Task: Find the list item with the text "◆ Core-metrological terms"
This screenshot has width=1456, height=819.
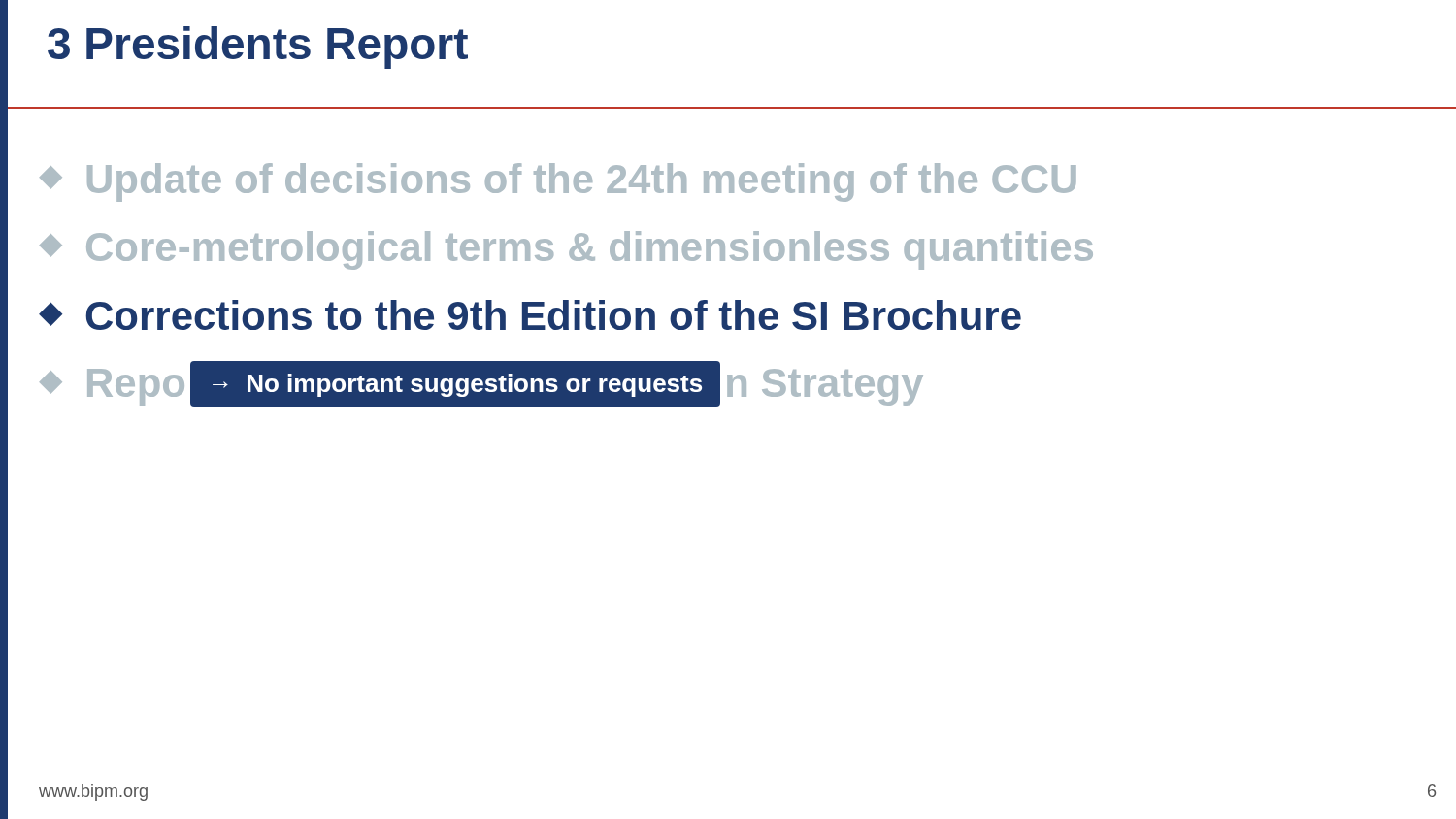Action: pos(567,248)
